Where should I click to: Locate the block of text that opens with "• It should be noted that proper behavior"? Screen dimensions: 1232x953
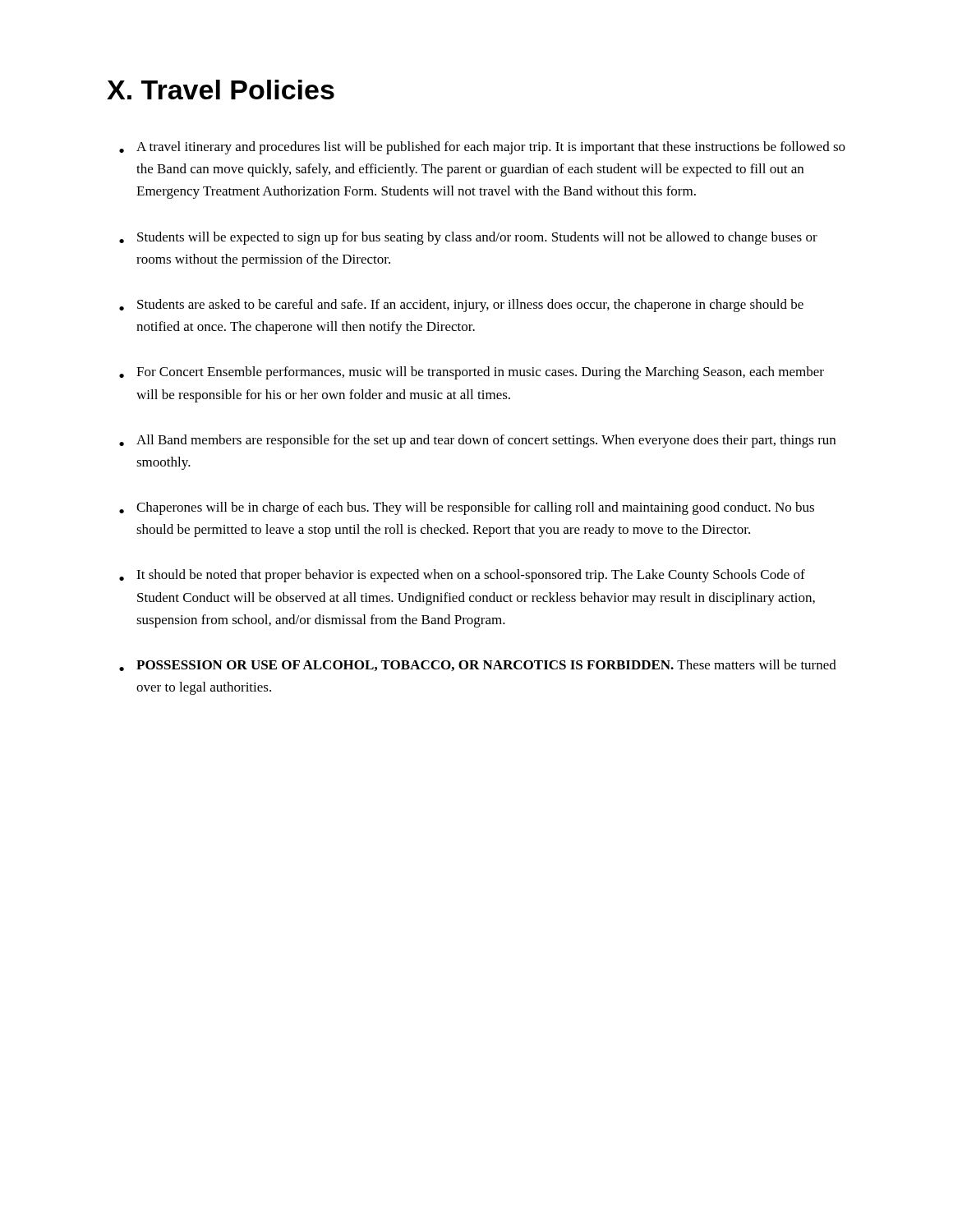pos(476,597)
